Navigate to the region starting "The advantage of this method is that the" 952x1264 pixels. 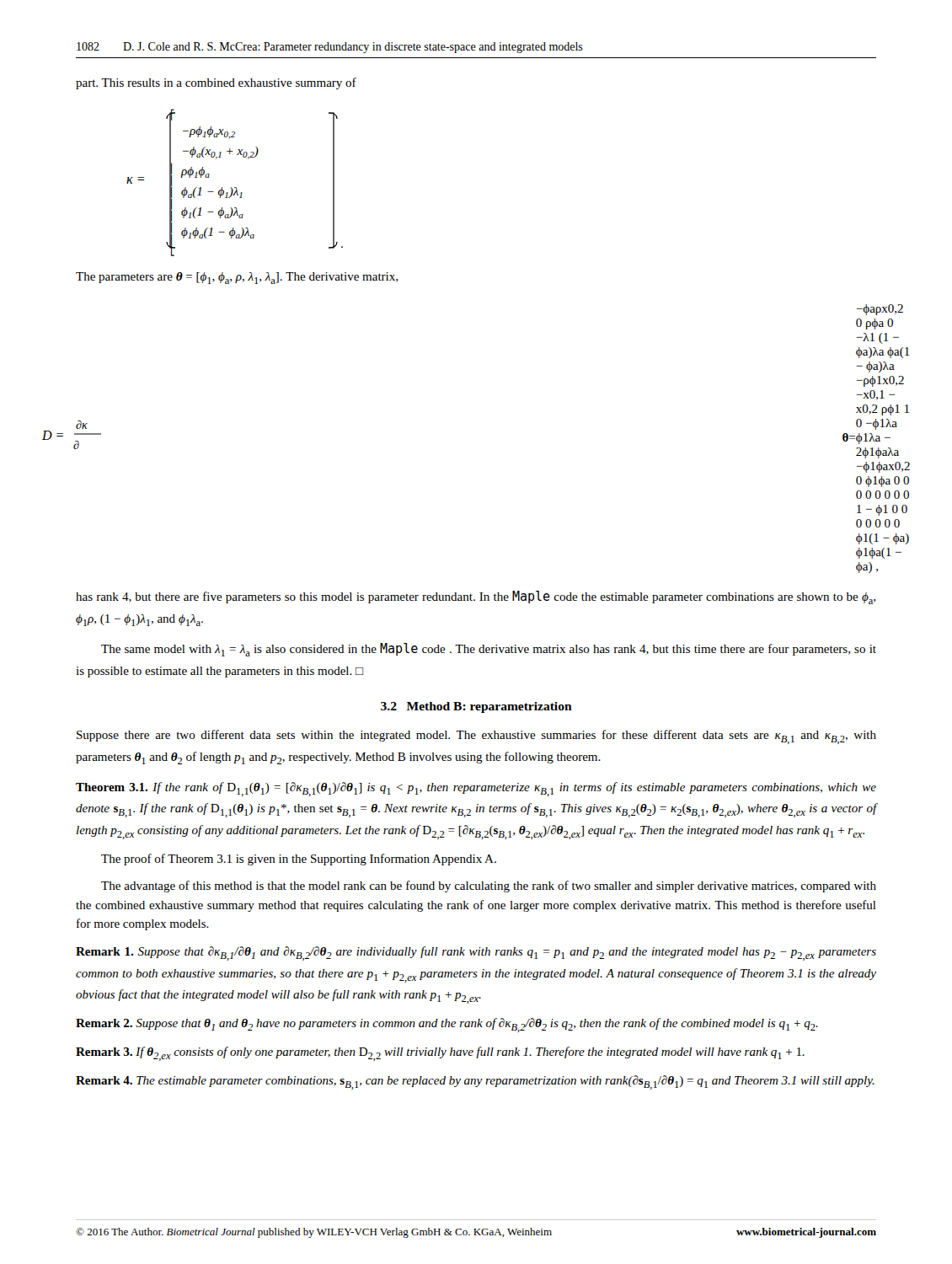(476, 905)
